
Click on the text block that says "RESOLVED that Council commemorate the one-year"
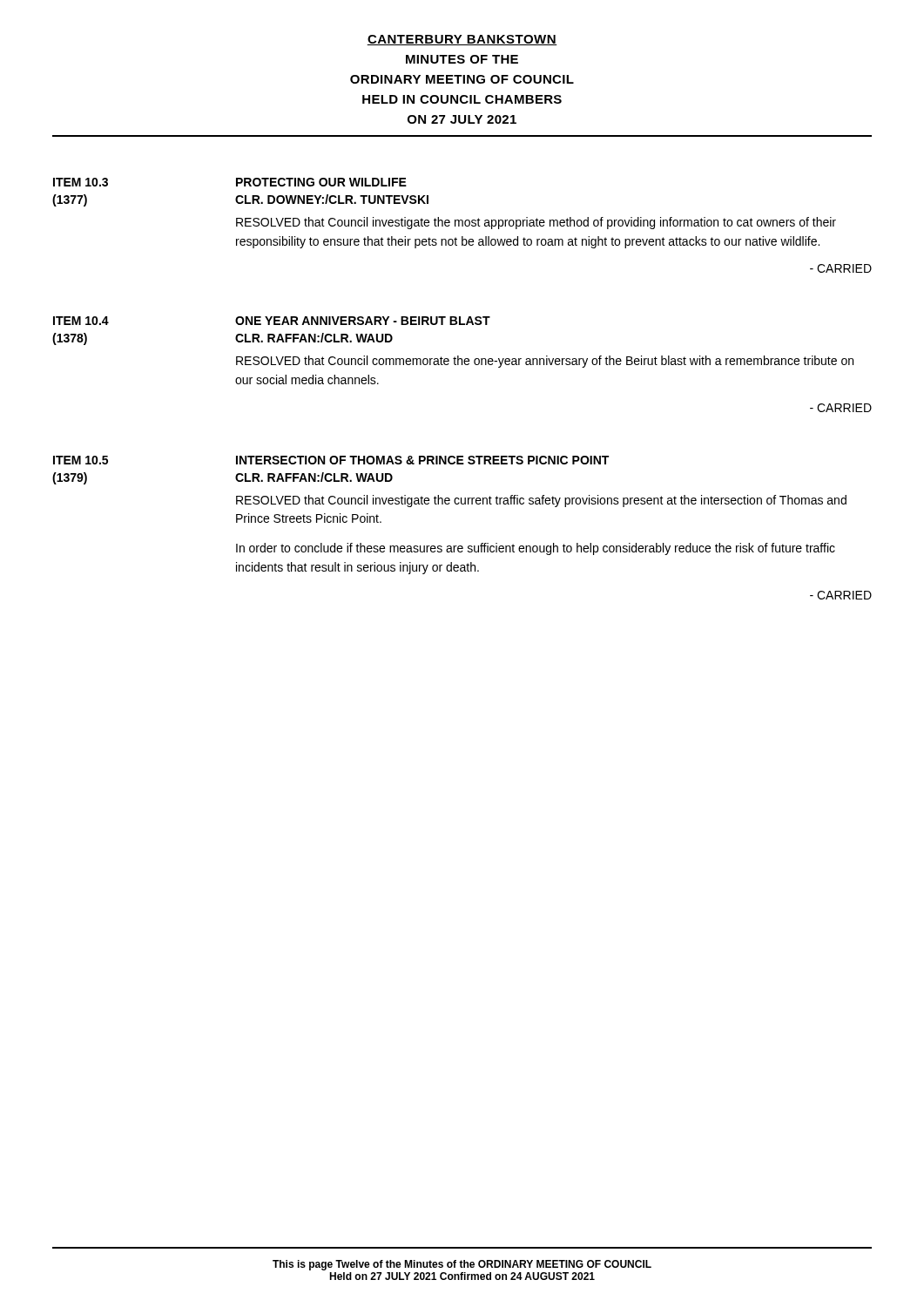click(x=545, y=370)
